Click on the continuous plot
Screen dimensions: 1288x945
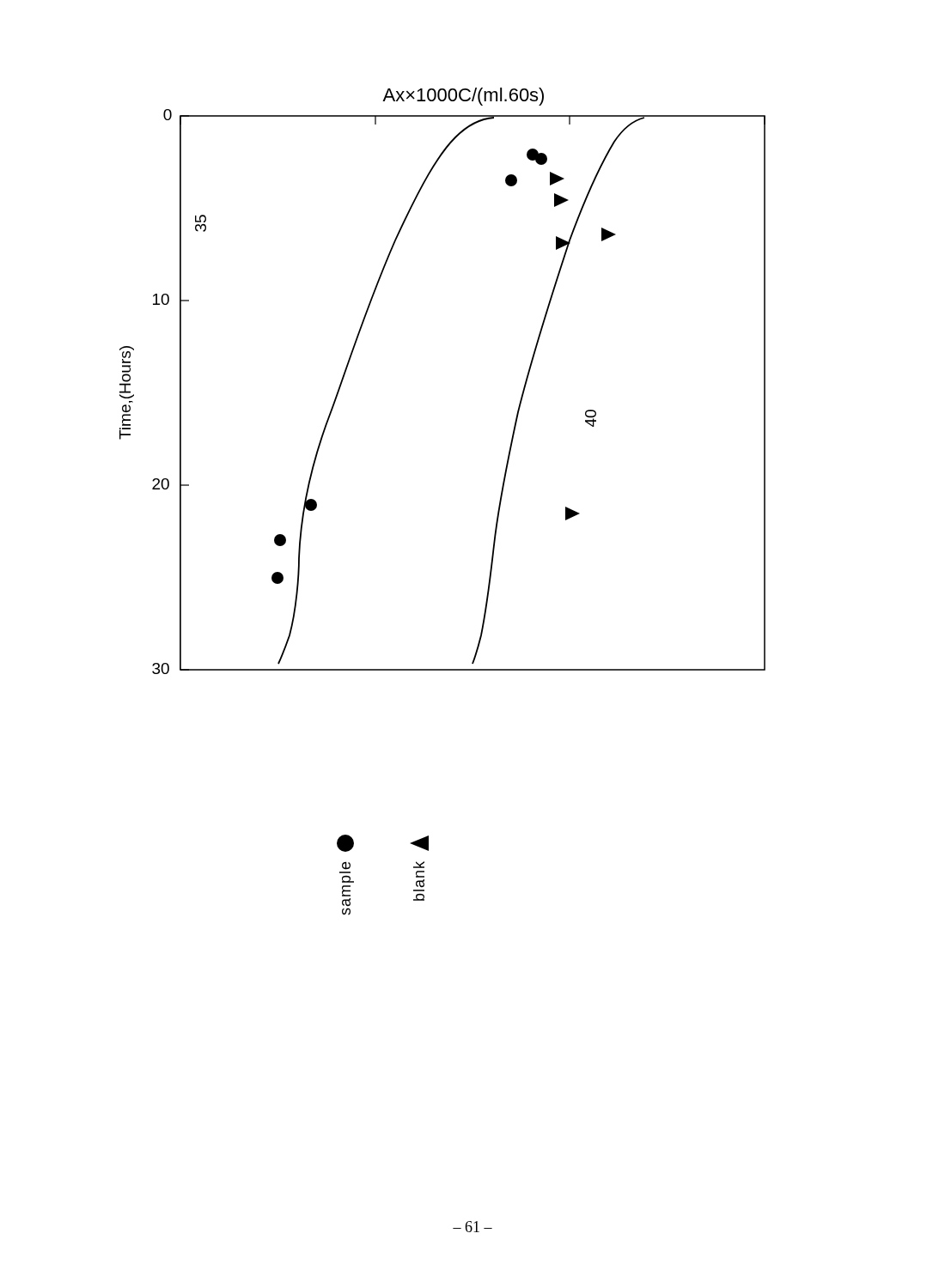[464, 446]
